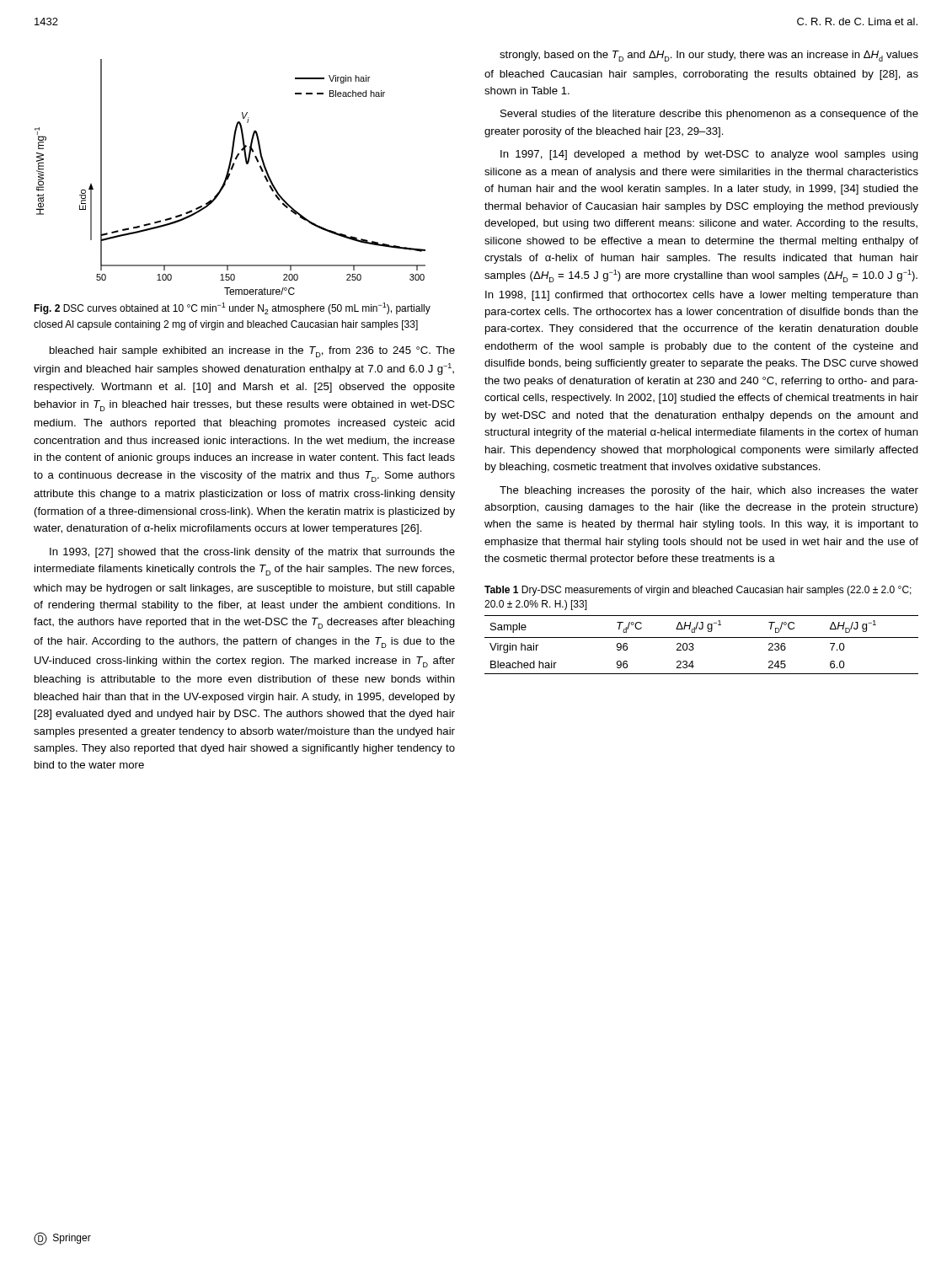The image size is (952, 1264).
Task: Find the caption that says "Fig. 2 DSC curves obtained at 10 °C"
Action: click(x=232, y=316)
